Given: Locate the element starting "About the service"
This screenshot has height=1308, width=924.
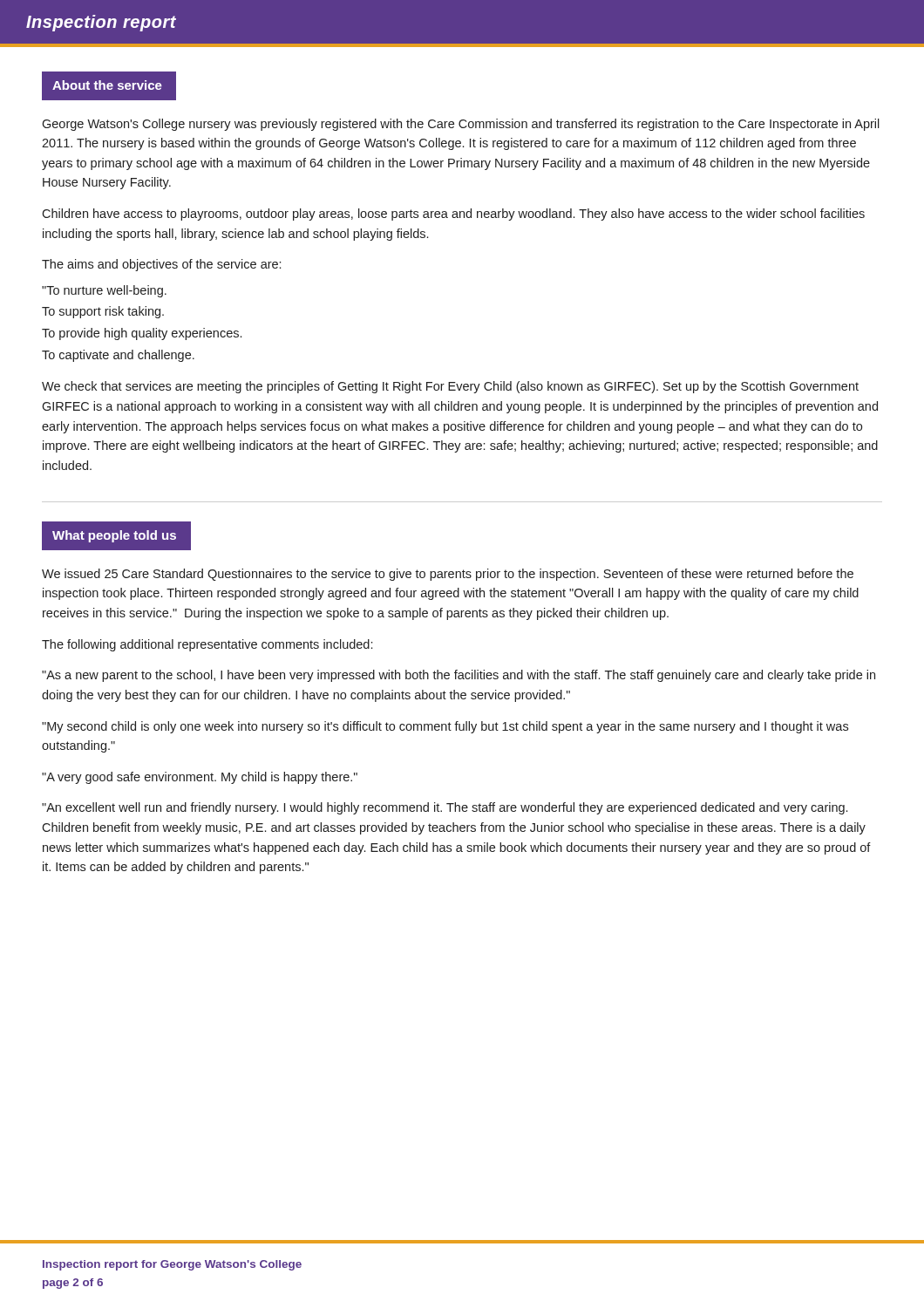Looking at the screenshot, I should pos(107,85).
